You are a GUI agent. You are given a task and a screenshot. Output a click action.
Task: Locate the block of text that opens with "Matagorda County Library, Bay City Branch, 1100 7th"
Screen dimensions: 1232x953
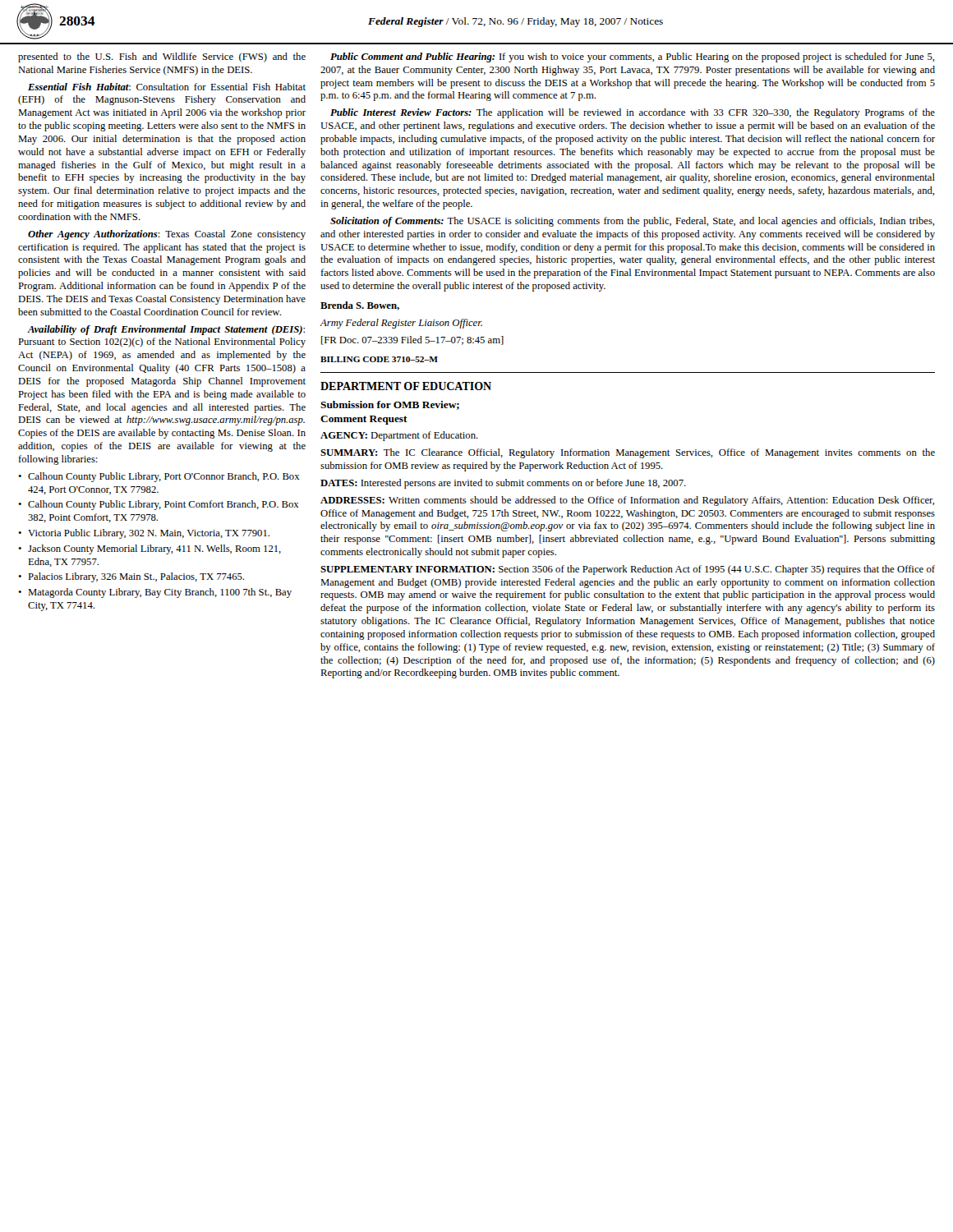162,600
